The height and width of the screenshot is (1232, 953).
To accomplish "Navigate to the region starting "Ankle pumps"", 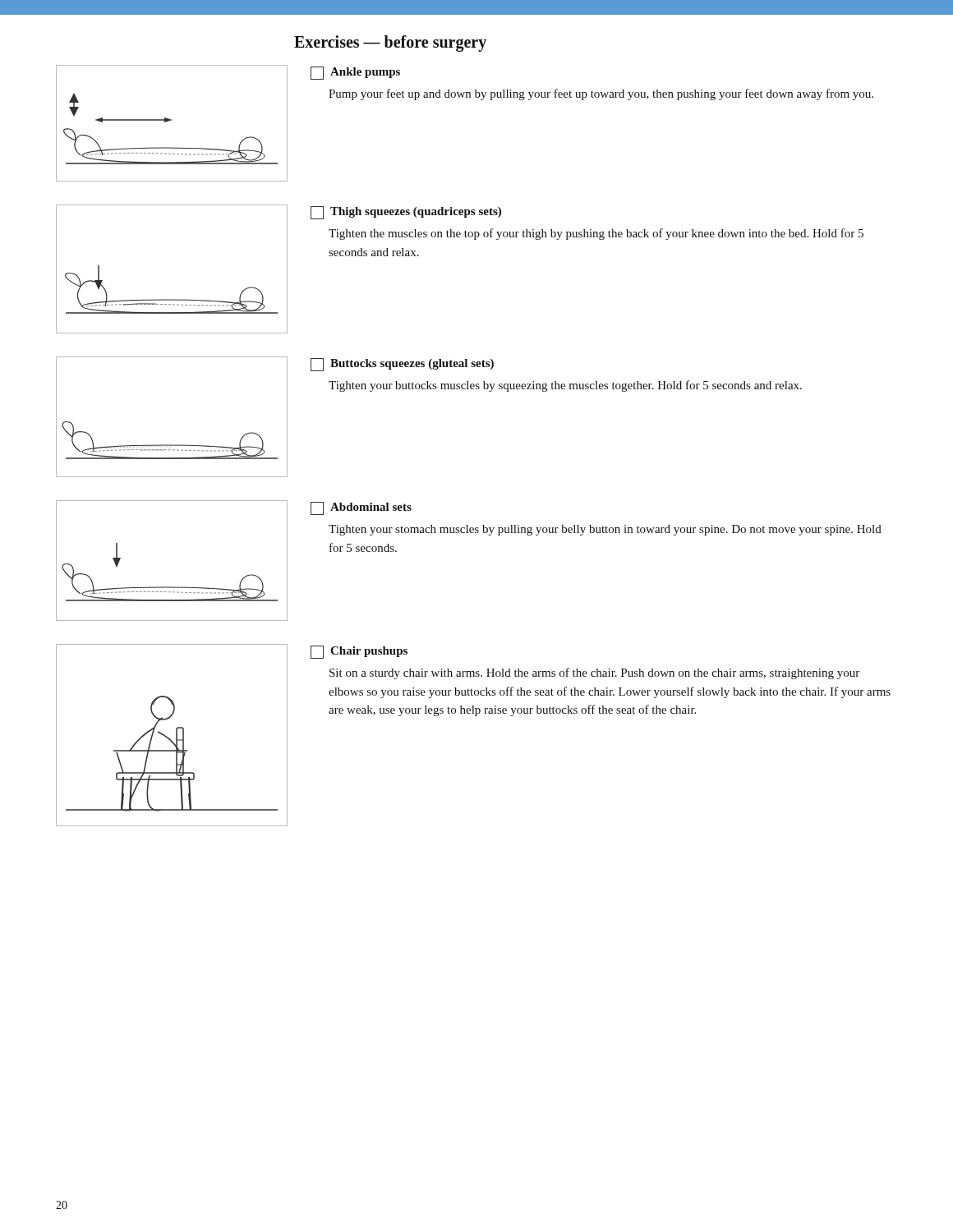I will click(356, 72).
